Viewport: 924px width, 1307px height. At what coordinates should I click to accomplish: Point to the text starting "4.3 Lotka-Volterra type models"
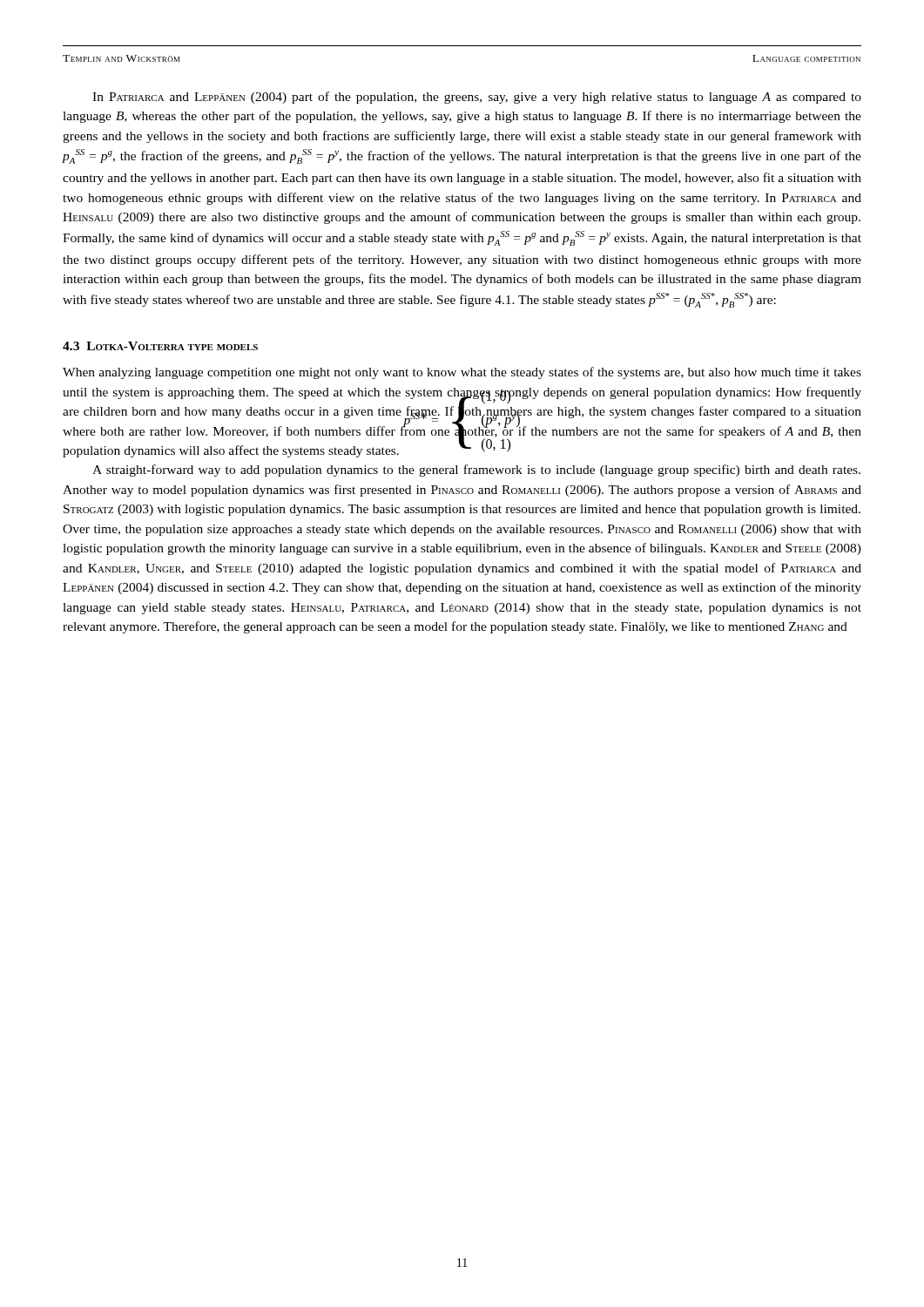pyautogui.click(x=160, y=345)
